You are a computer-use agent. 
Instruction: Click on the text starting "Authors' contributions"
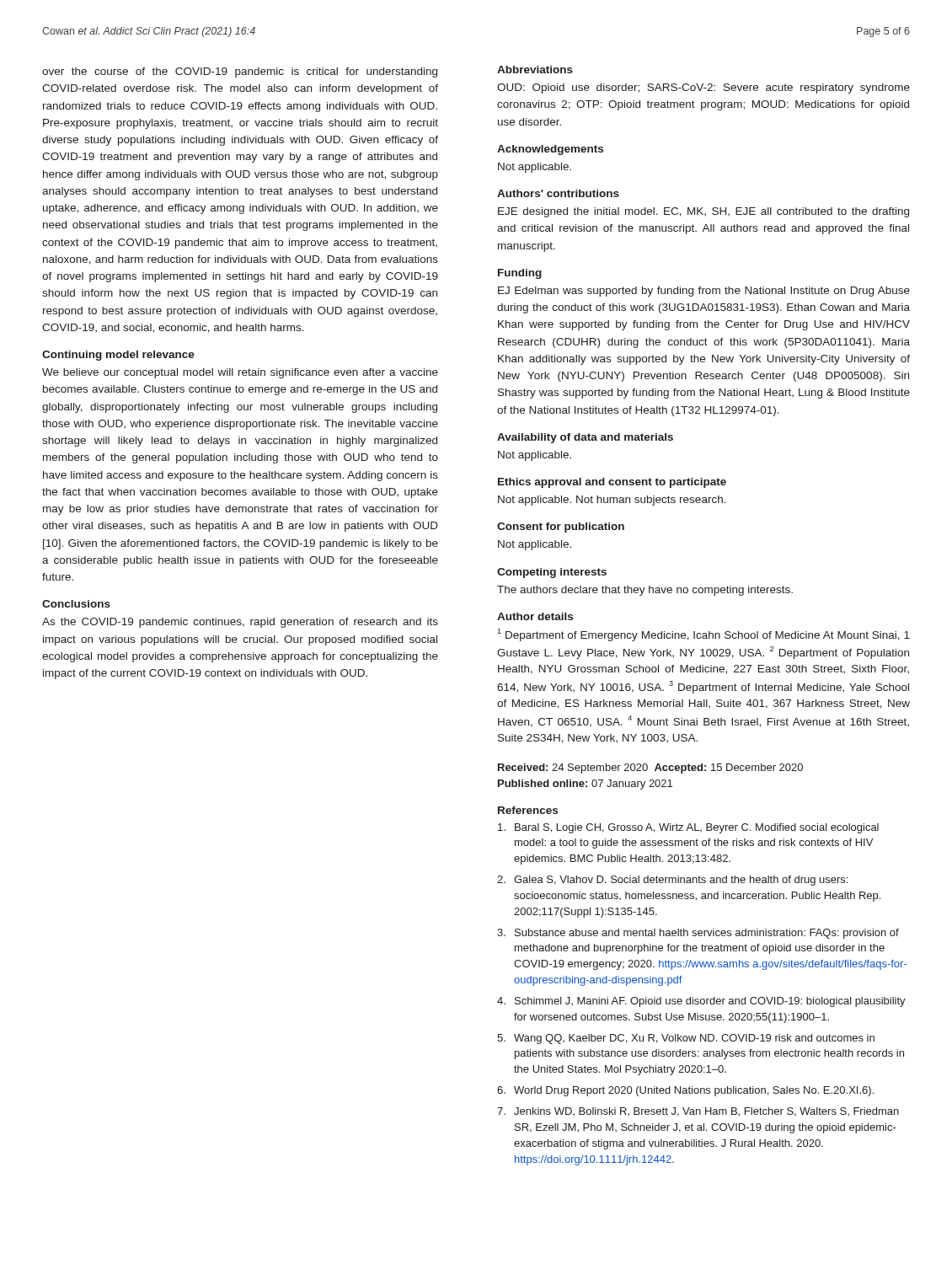tap(558, 193)
